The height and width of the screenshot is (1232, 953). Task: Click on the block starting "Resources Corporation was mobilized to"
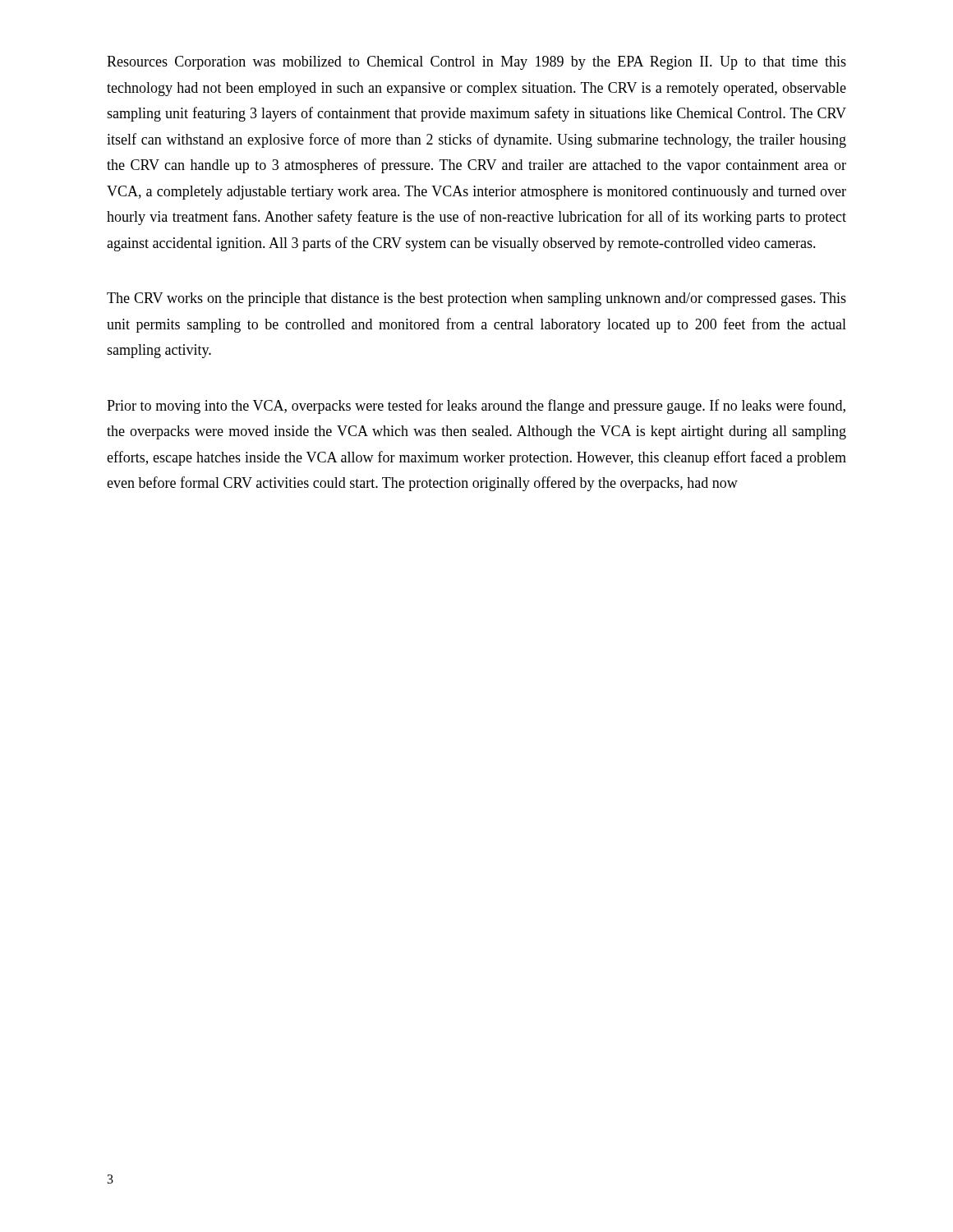coord(476,152)
